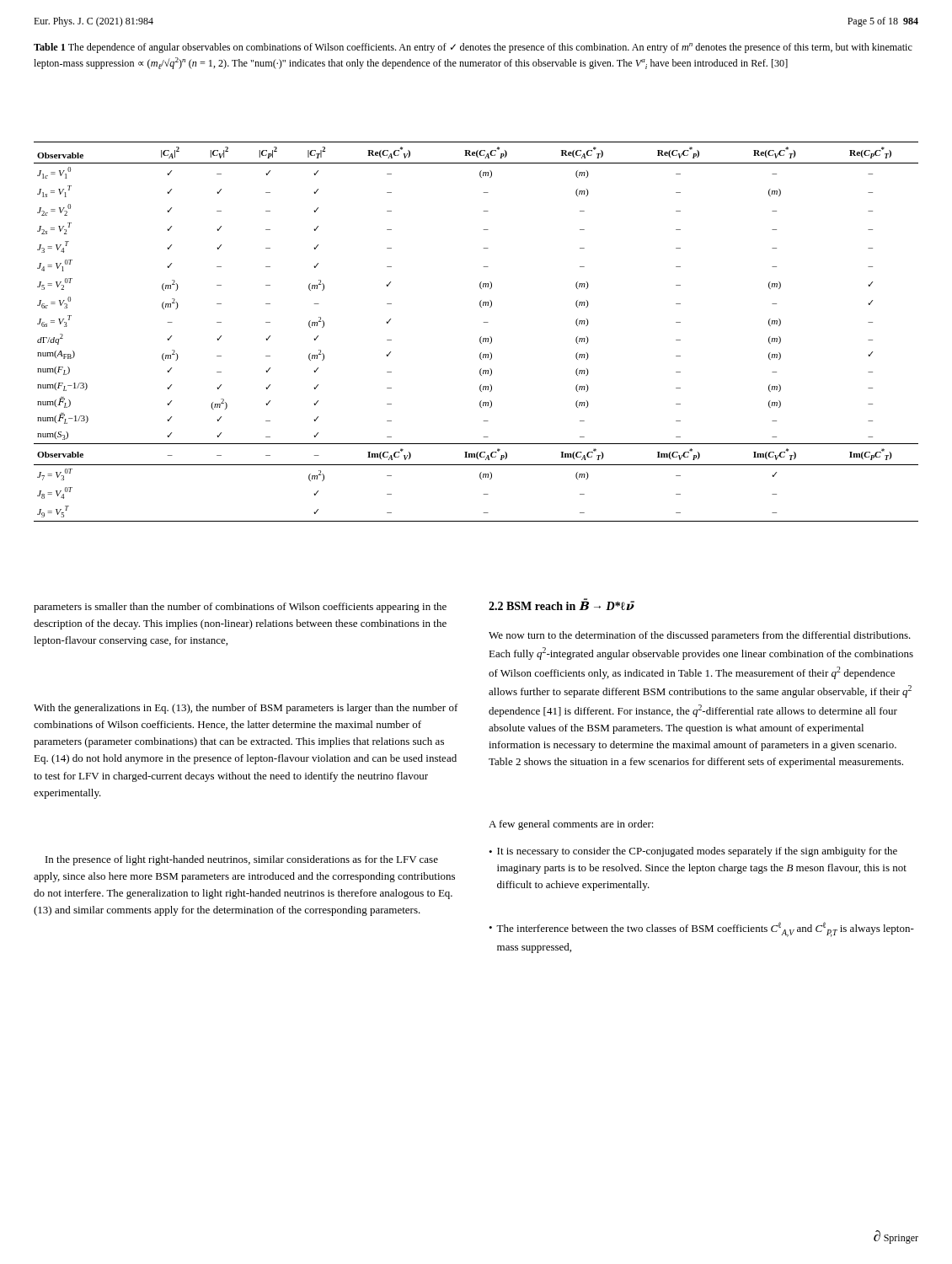
Task: Locate the text block containing "With the generalizations in Eq. (13),"
Action: pos(246,750)
